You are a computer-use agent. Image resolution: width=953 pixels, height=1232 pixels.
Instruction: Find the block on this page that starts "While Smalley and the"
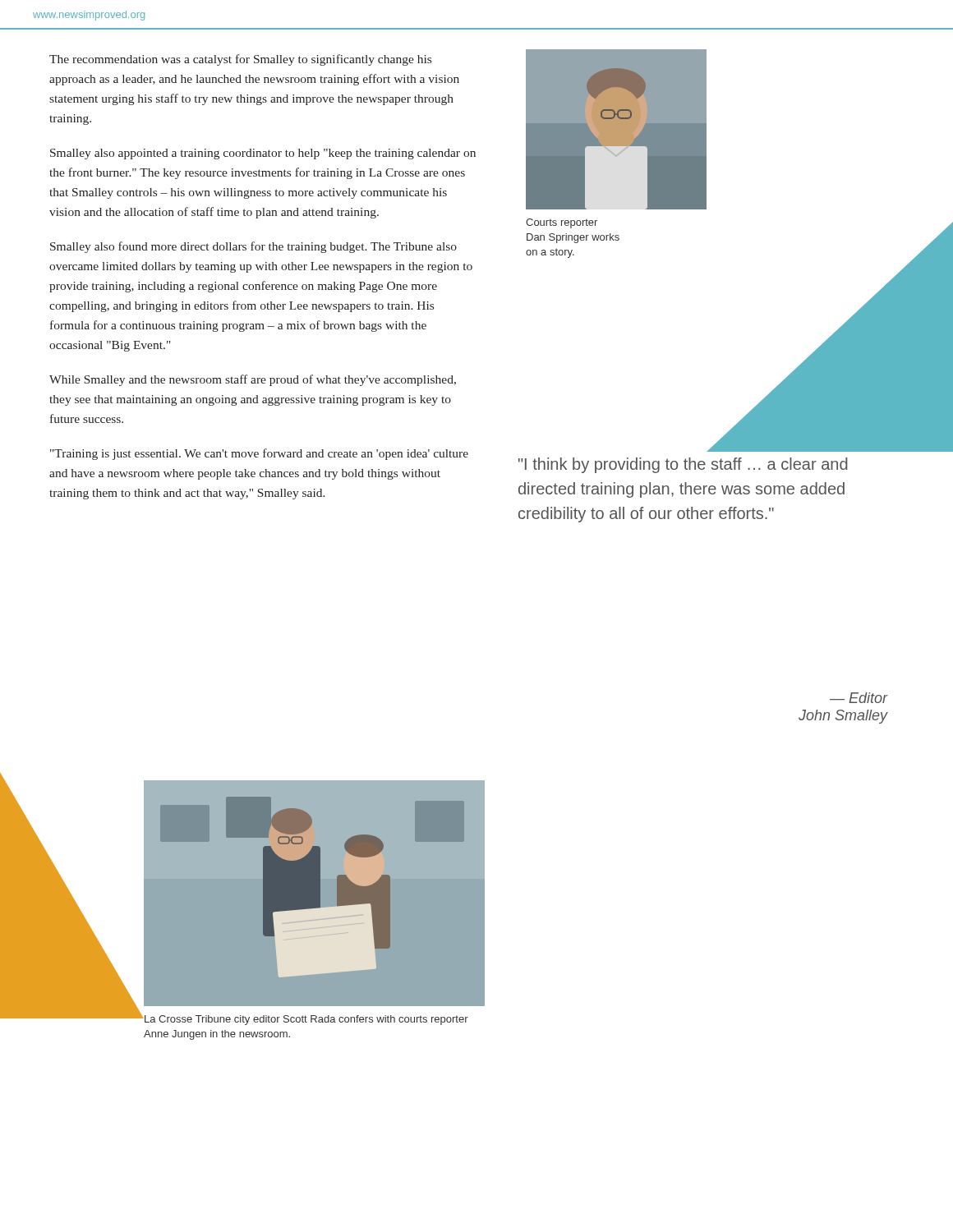coord(263,399)
